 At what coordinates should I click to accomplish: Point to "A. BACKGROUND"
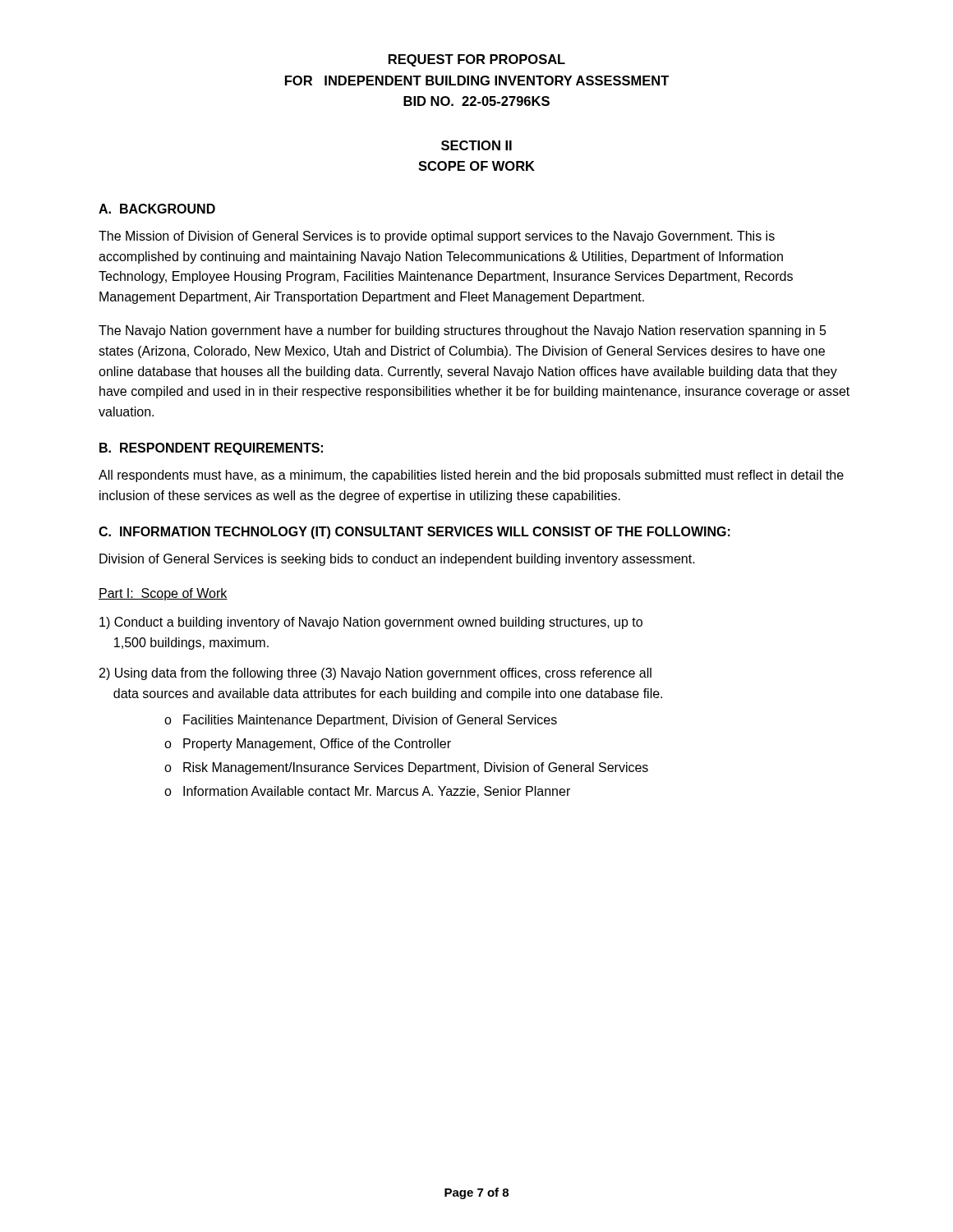157,209
